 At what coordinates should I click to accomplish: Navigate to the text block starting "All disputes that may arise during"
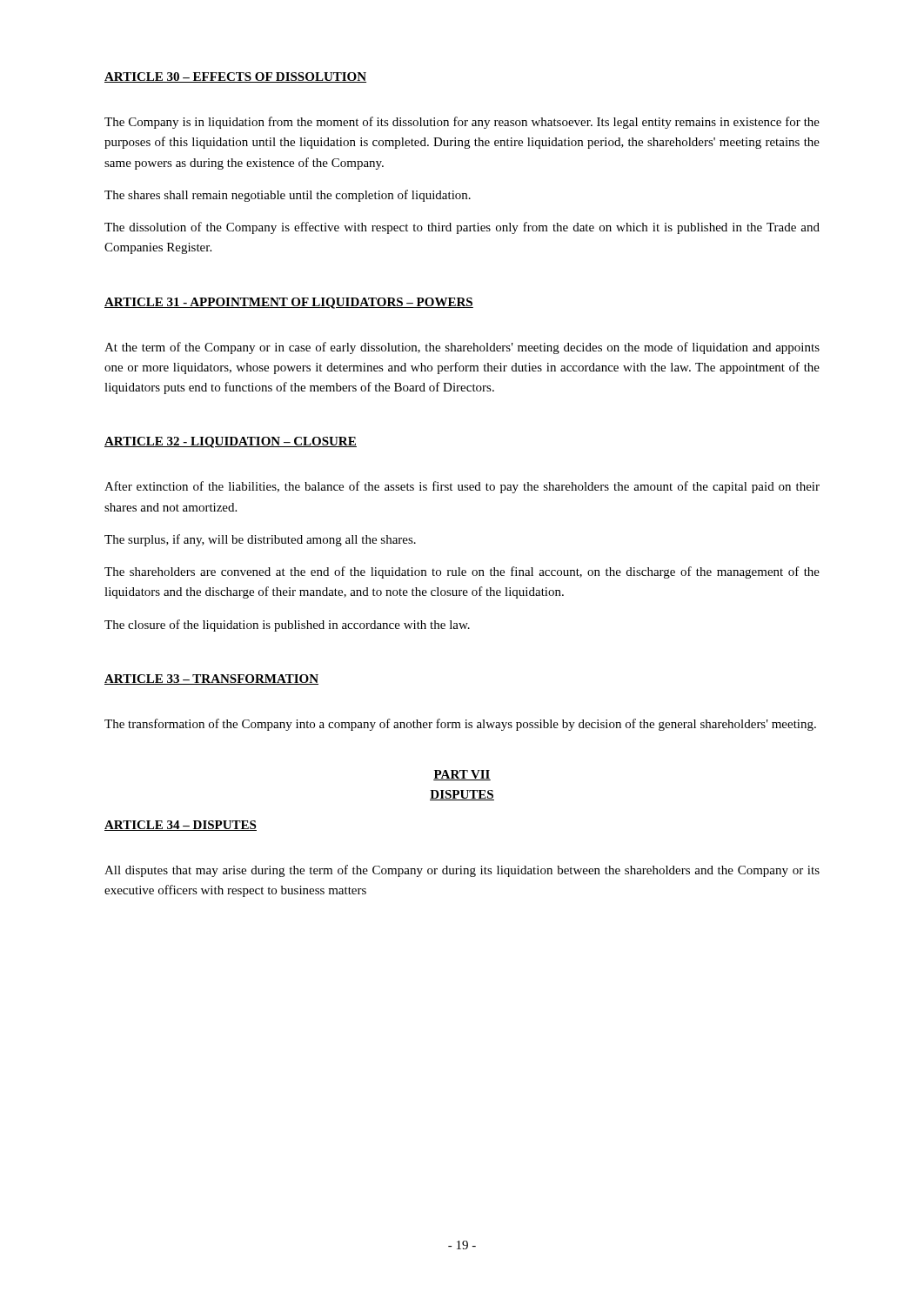[462, 880]
